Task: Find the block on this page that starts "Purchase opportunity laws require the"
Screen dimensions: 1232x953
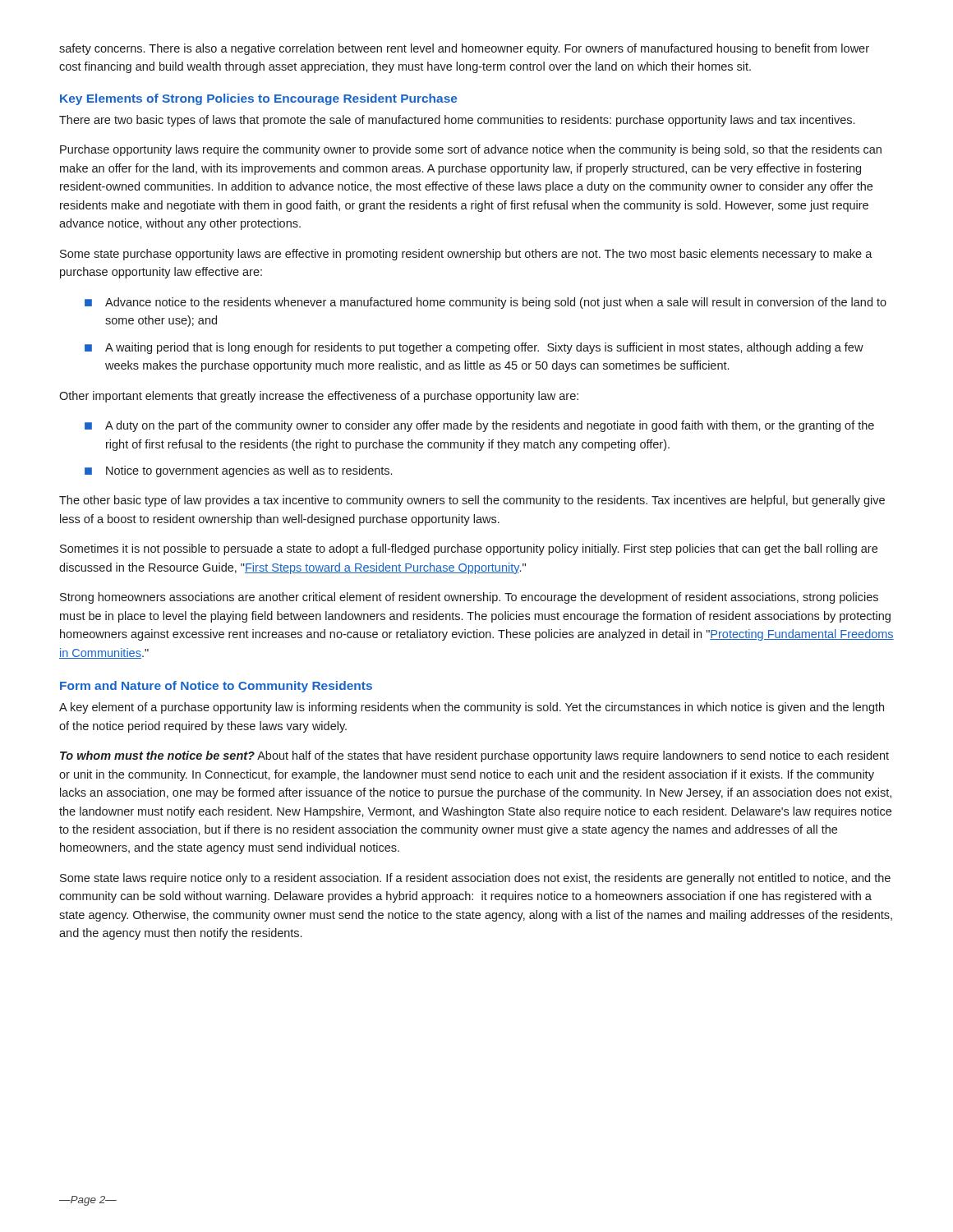Action: tap(471, 187)
